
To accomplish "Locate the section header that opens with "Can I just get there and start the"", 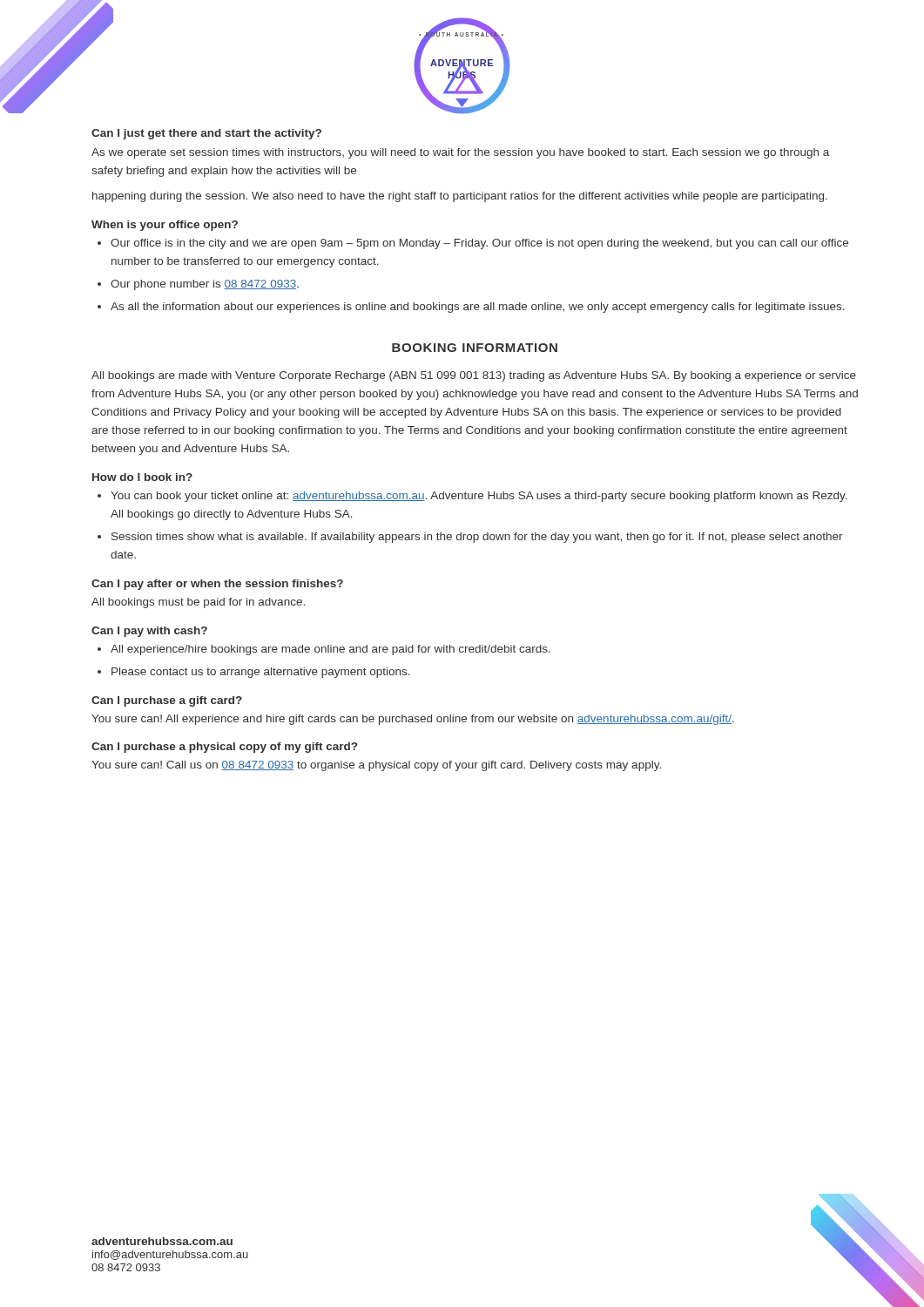I will coord(207,133).
